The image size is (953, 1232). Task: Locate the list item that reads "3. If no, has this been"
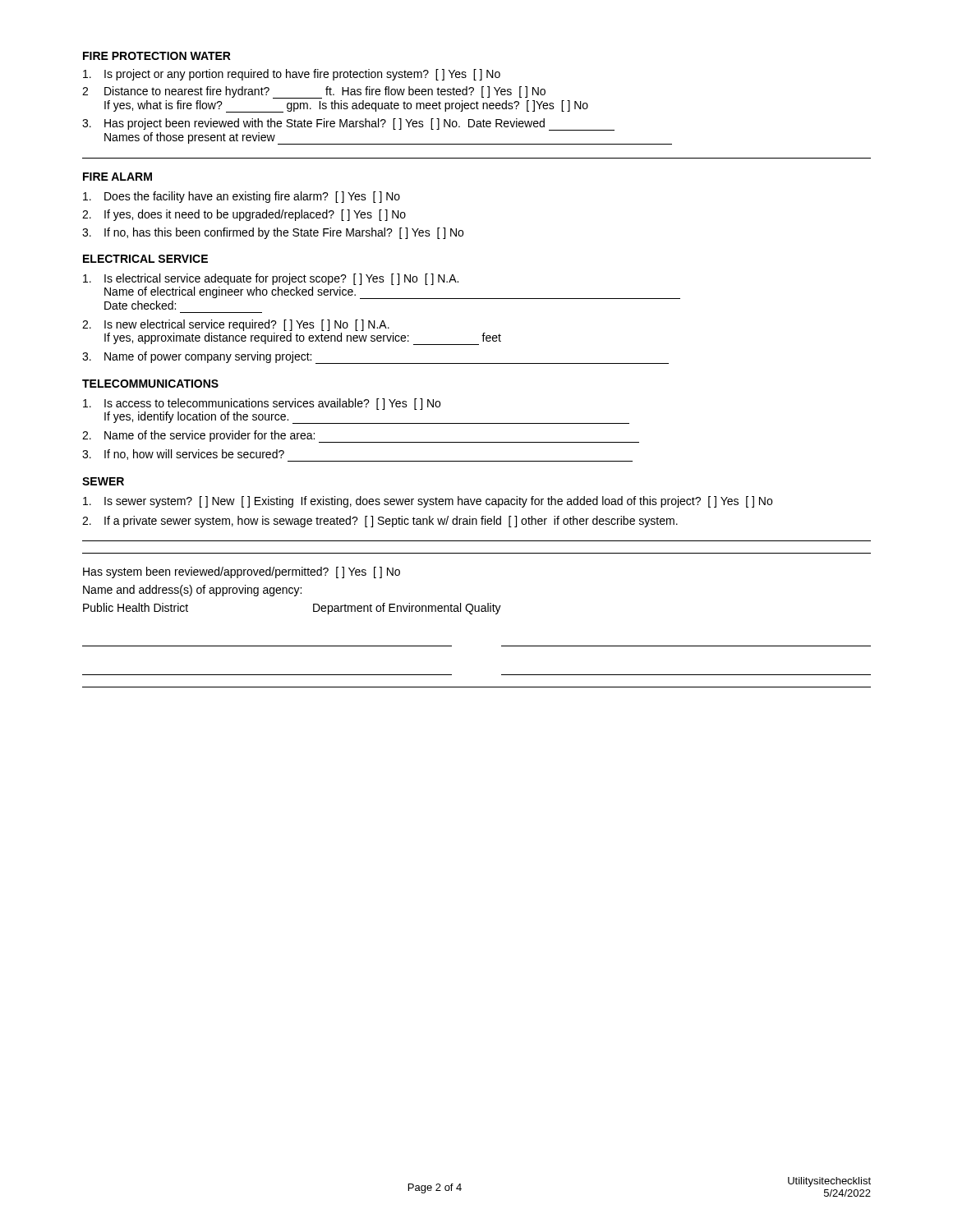pyautogui.click(x=273, y=233)
